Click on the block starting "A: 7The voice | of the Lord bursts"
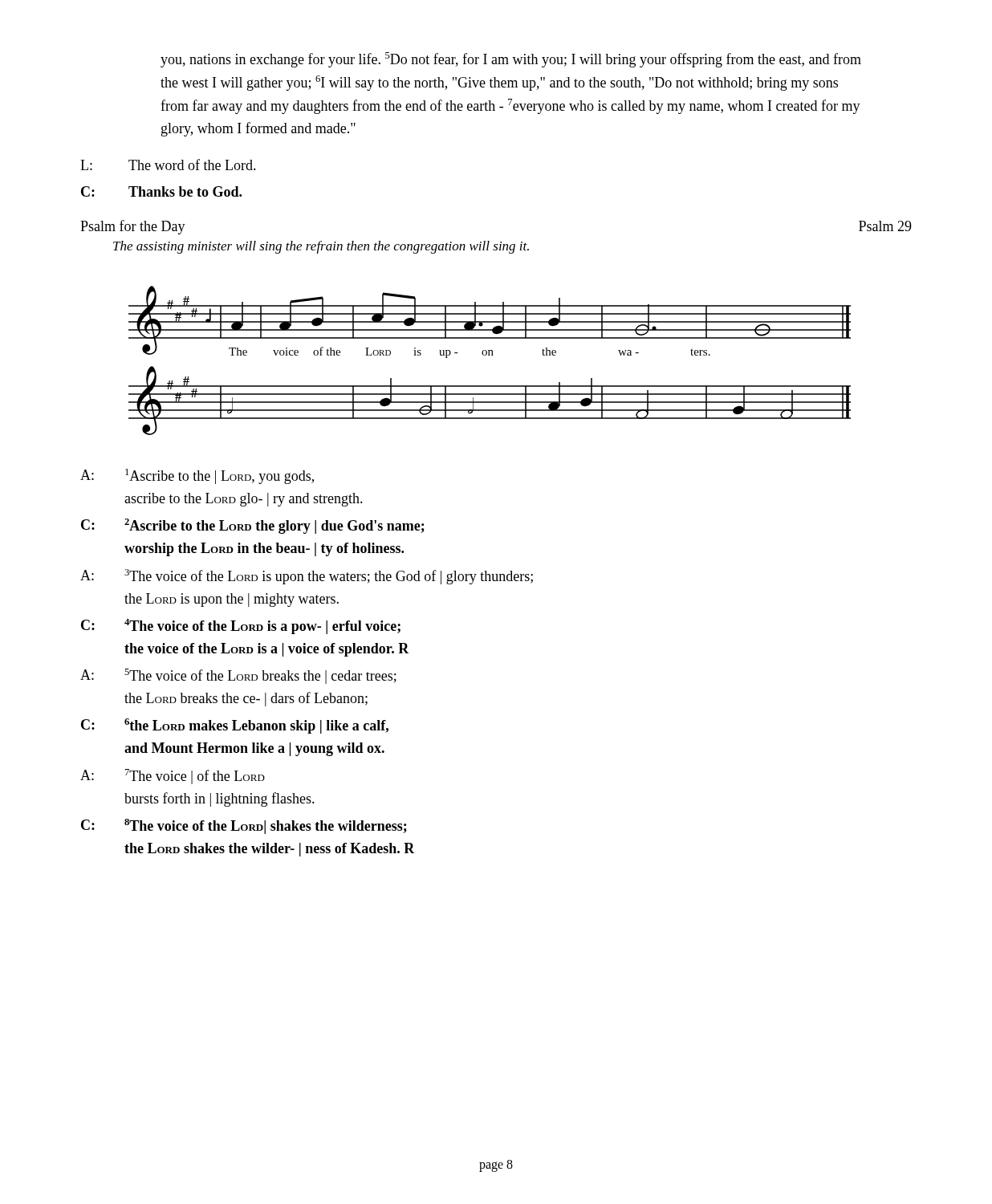This screenshot has height=1204, width=992. point(173,777)
